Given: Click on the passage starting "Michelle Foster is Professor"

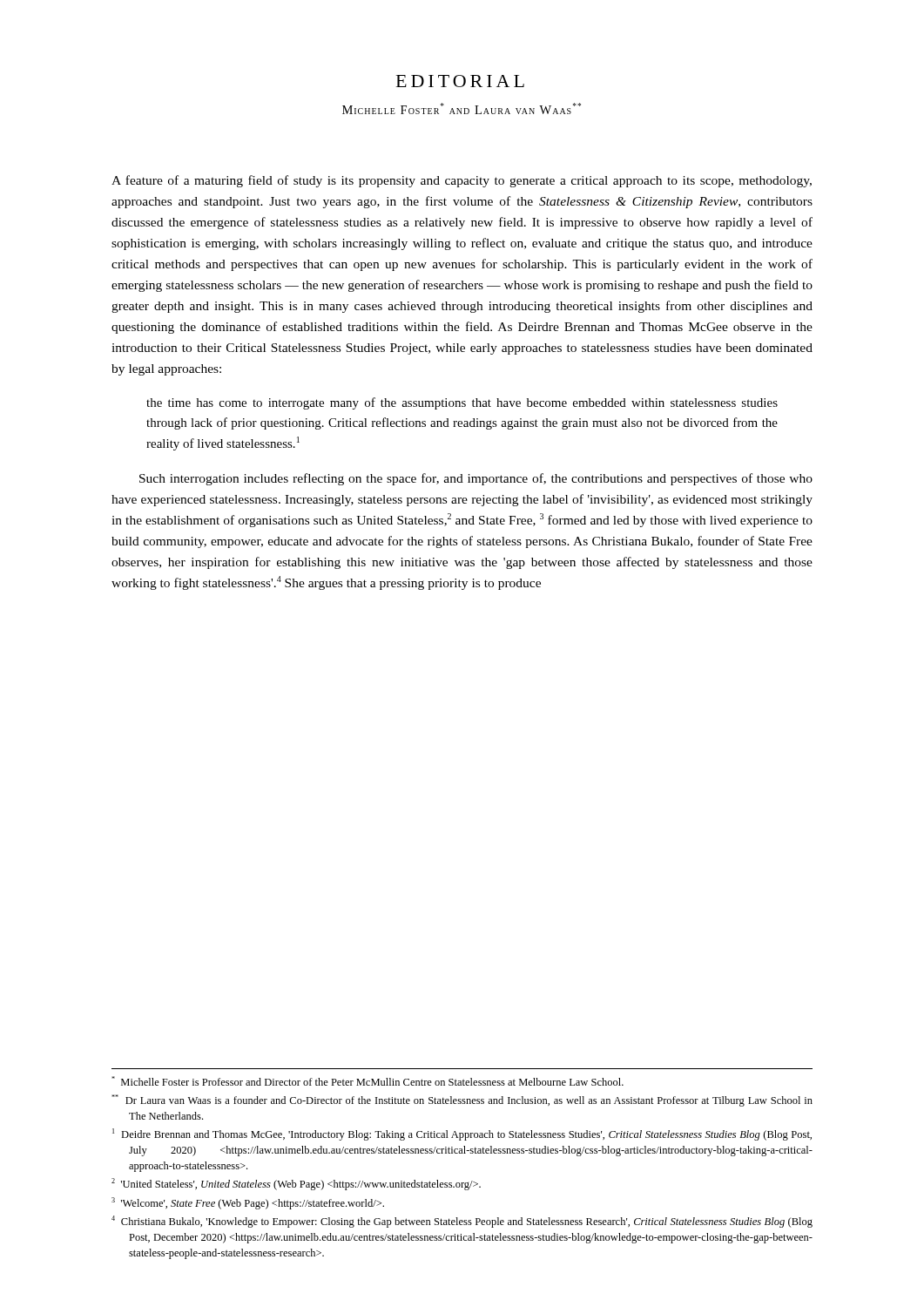Looking at the screenshot, I should coord(368,1081).
